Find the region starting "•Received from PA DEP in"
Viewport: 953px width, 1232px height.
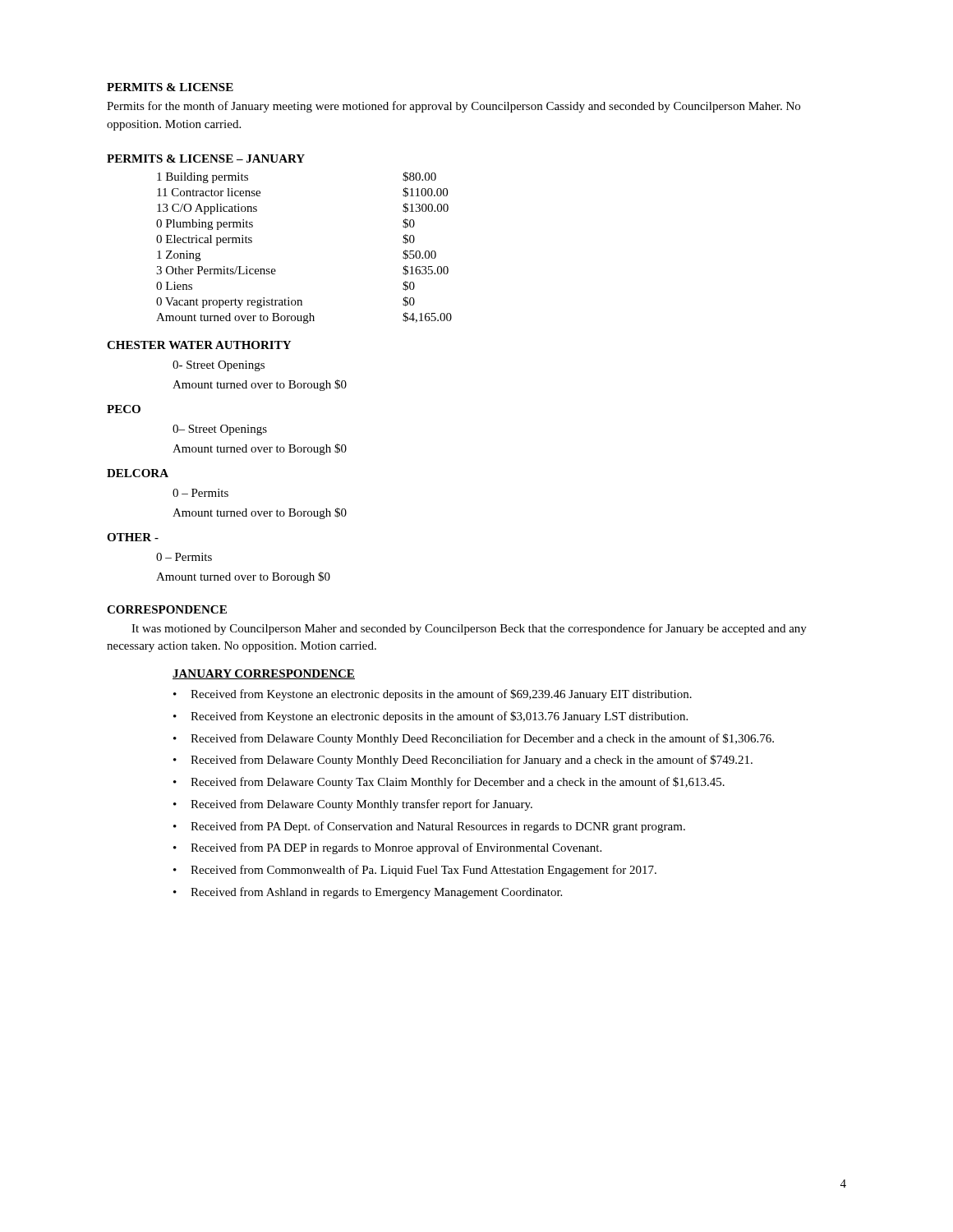pyautogui.click(x=387, y=849)
